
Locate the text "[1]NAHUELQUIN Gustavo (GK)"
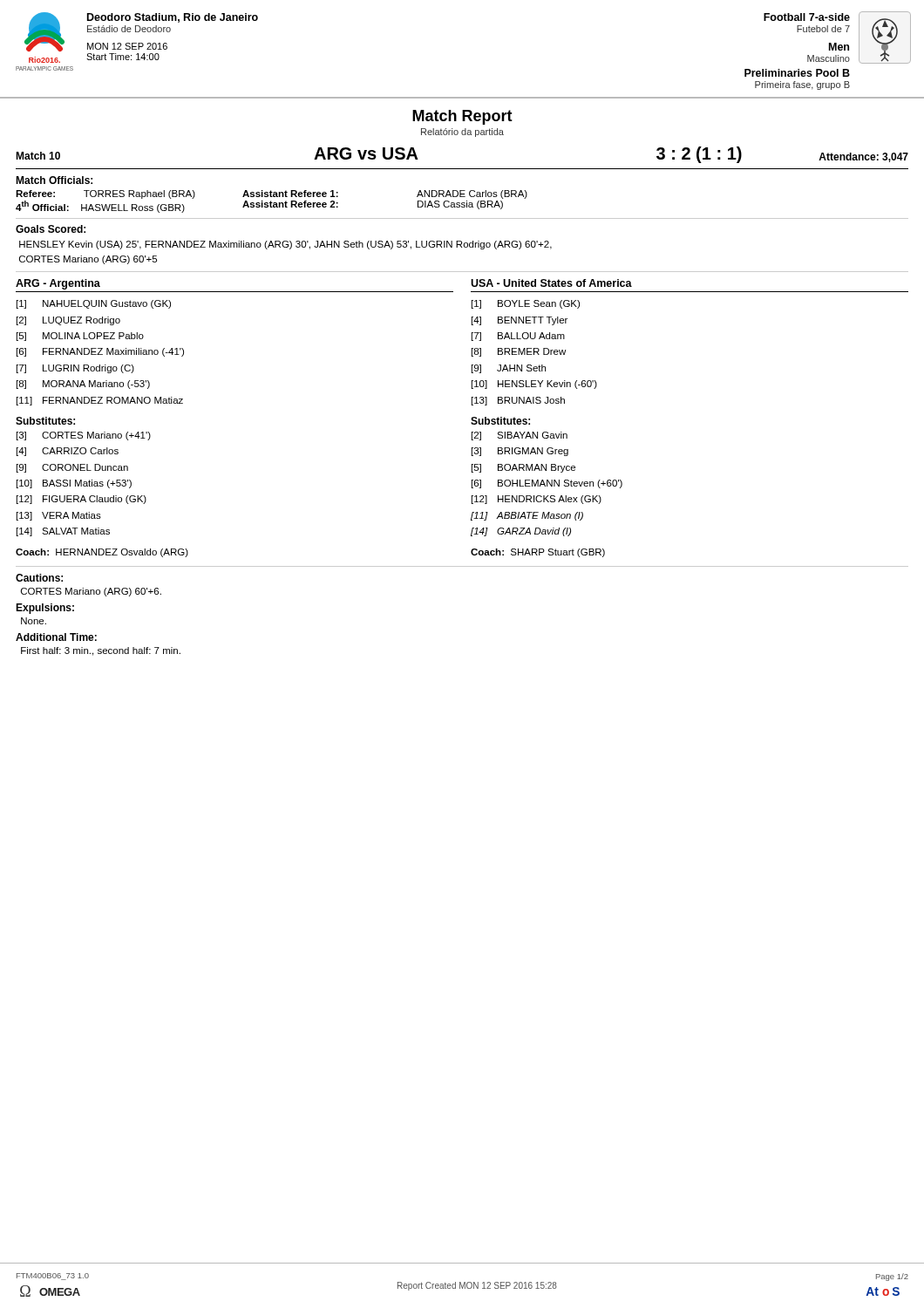click(94, 304)
